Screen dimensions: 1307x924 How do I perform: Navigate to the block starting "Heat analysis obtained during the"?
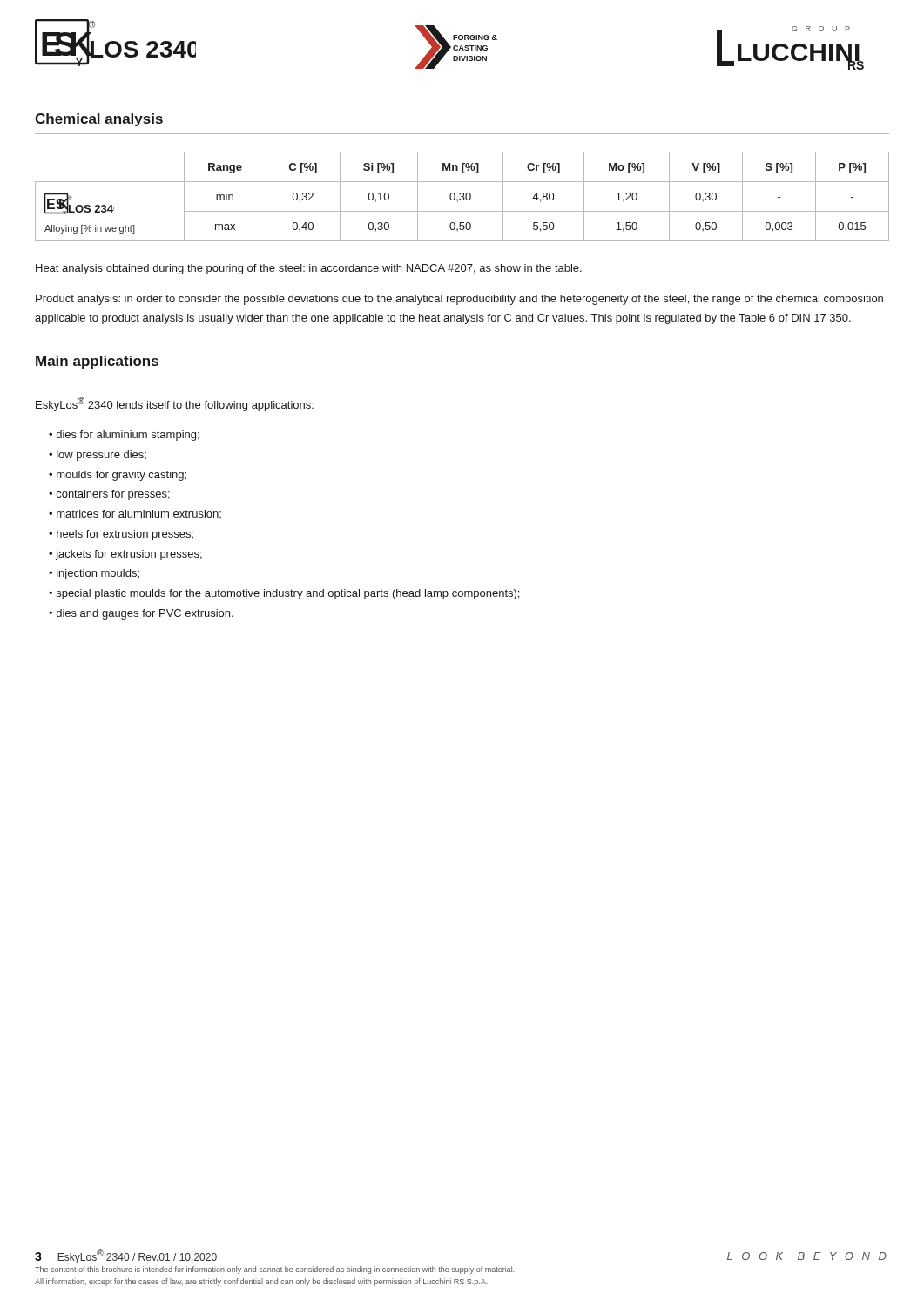coord(309,268)
